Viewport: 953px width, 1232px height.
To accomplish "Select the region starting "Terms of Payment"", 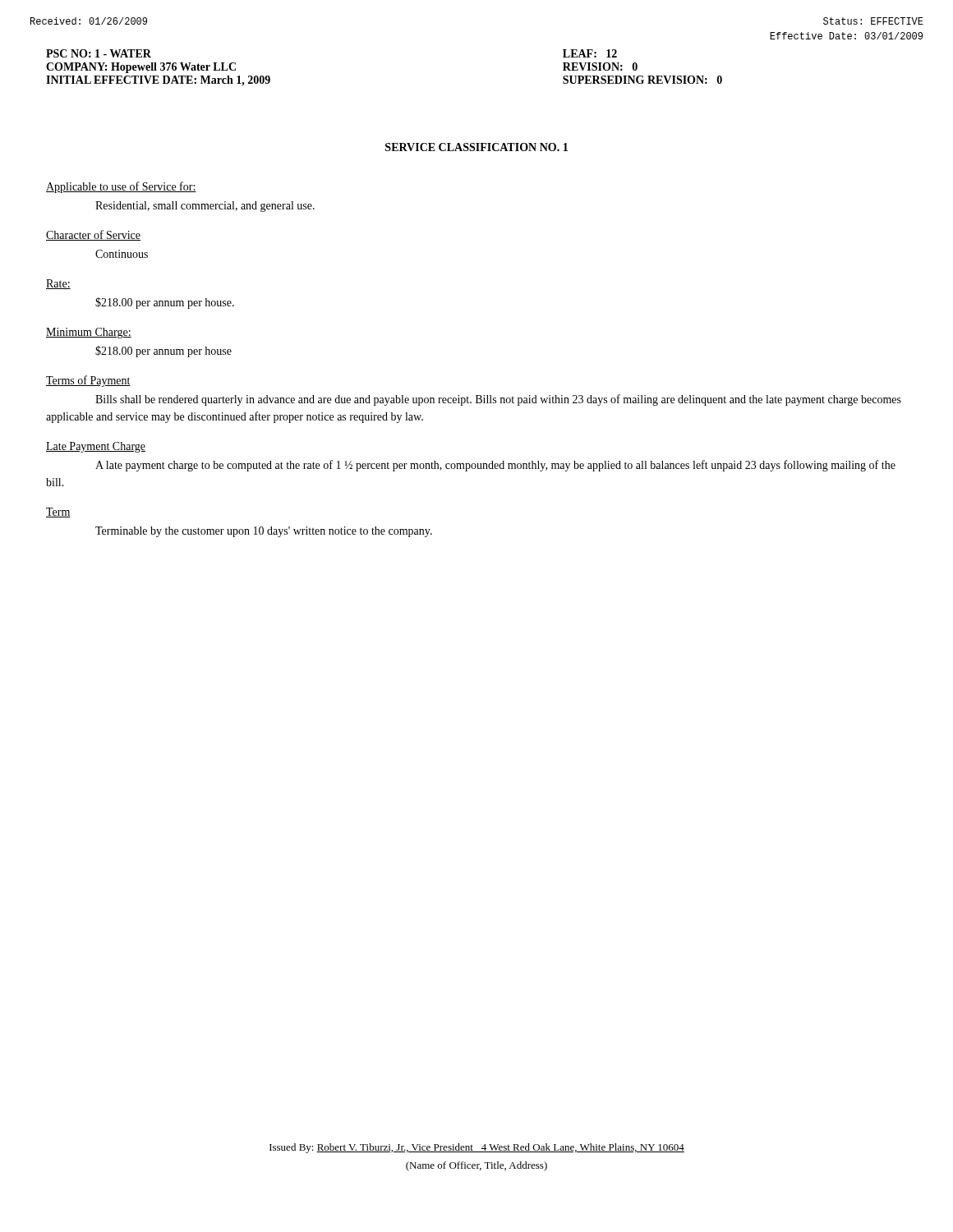I will coord(476,400).
